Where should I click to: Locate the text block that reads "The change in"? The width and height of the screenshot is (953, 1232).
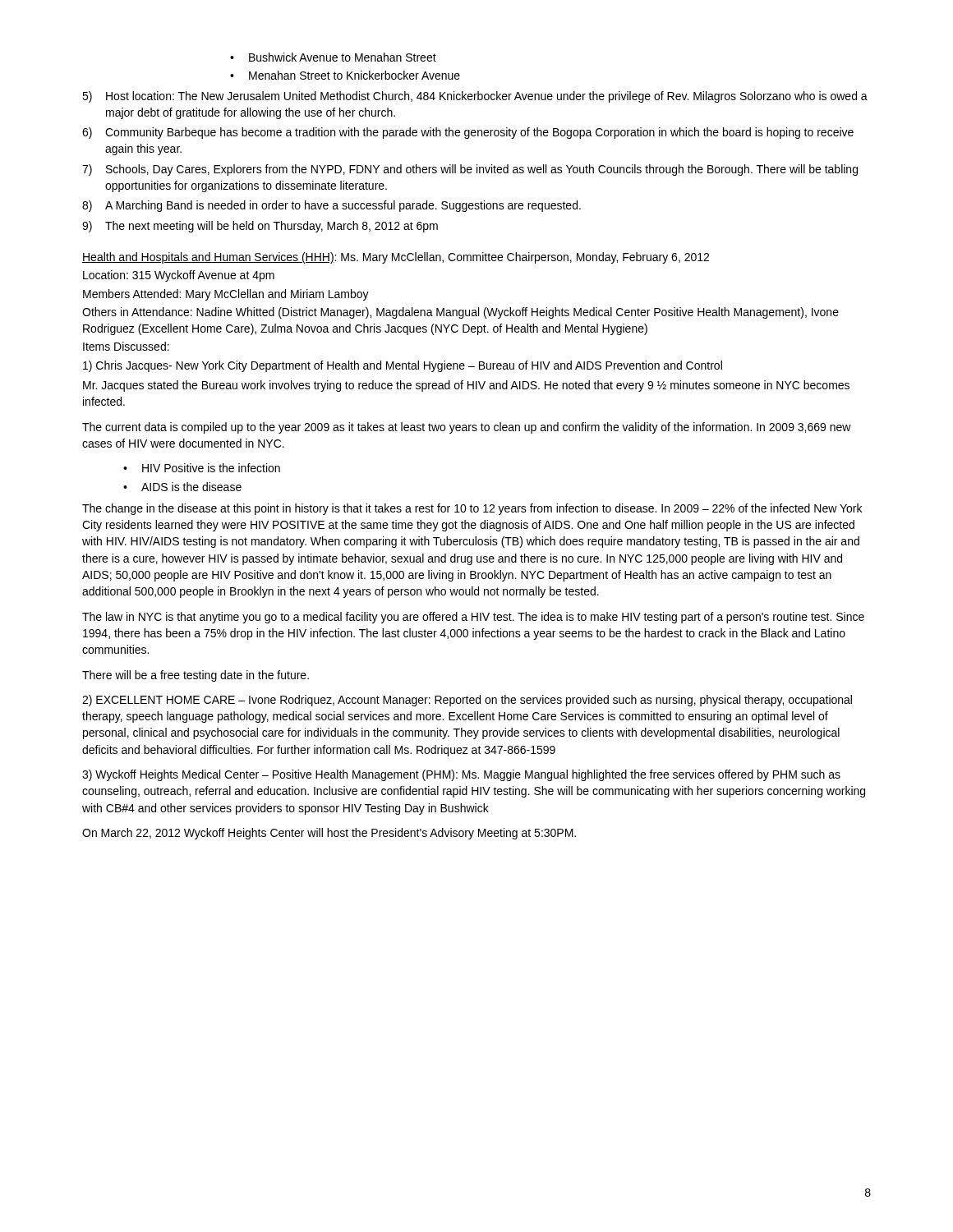(472, 550)
